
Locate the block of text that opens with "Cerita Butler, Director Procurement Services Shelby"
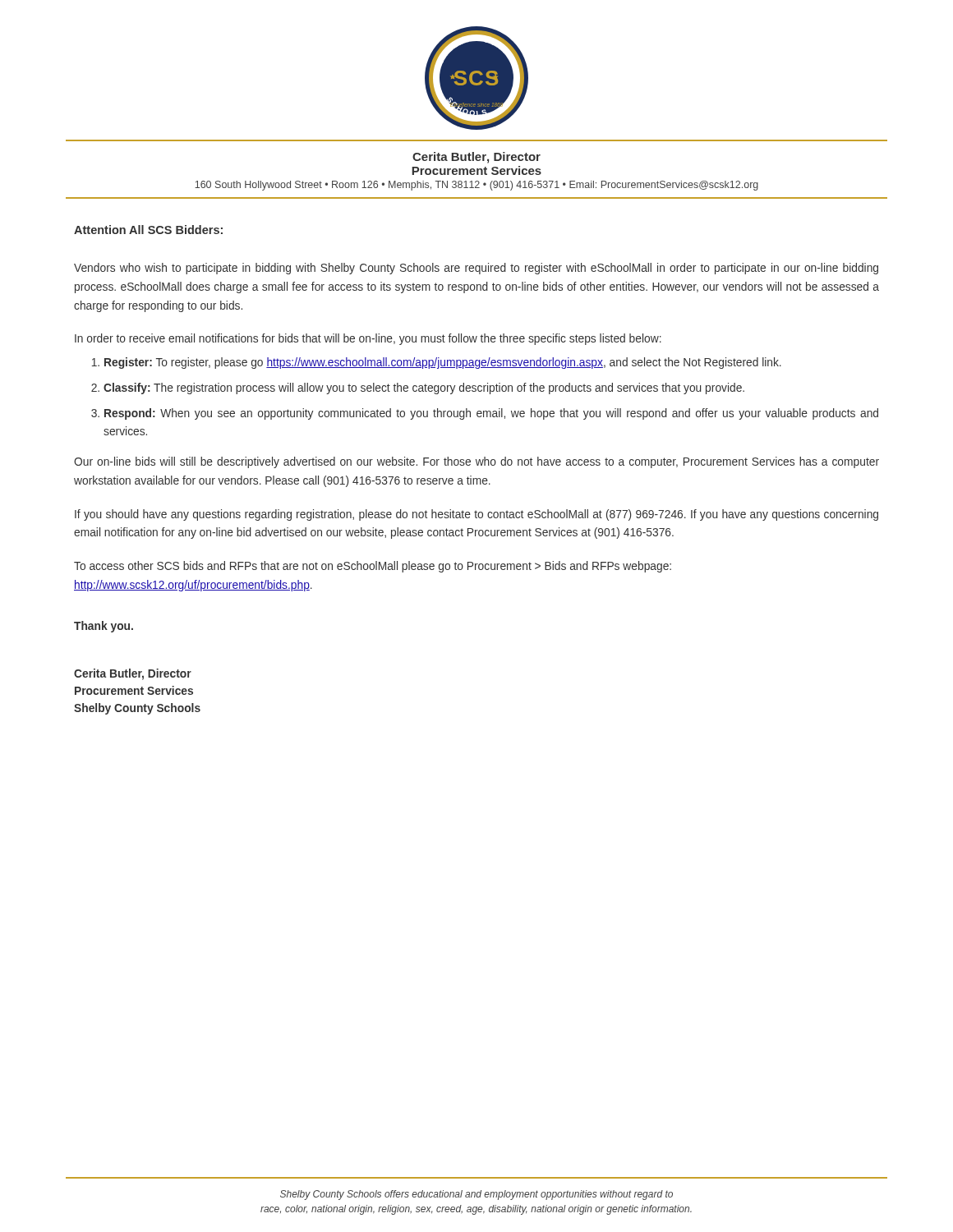coord(137,691)
